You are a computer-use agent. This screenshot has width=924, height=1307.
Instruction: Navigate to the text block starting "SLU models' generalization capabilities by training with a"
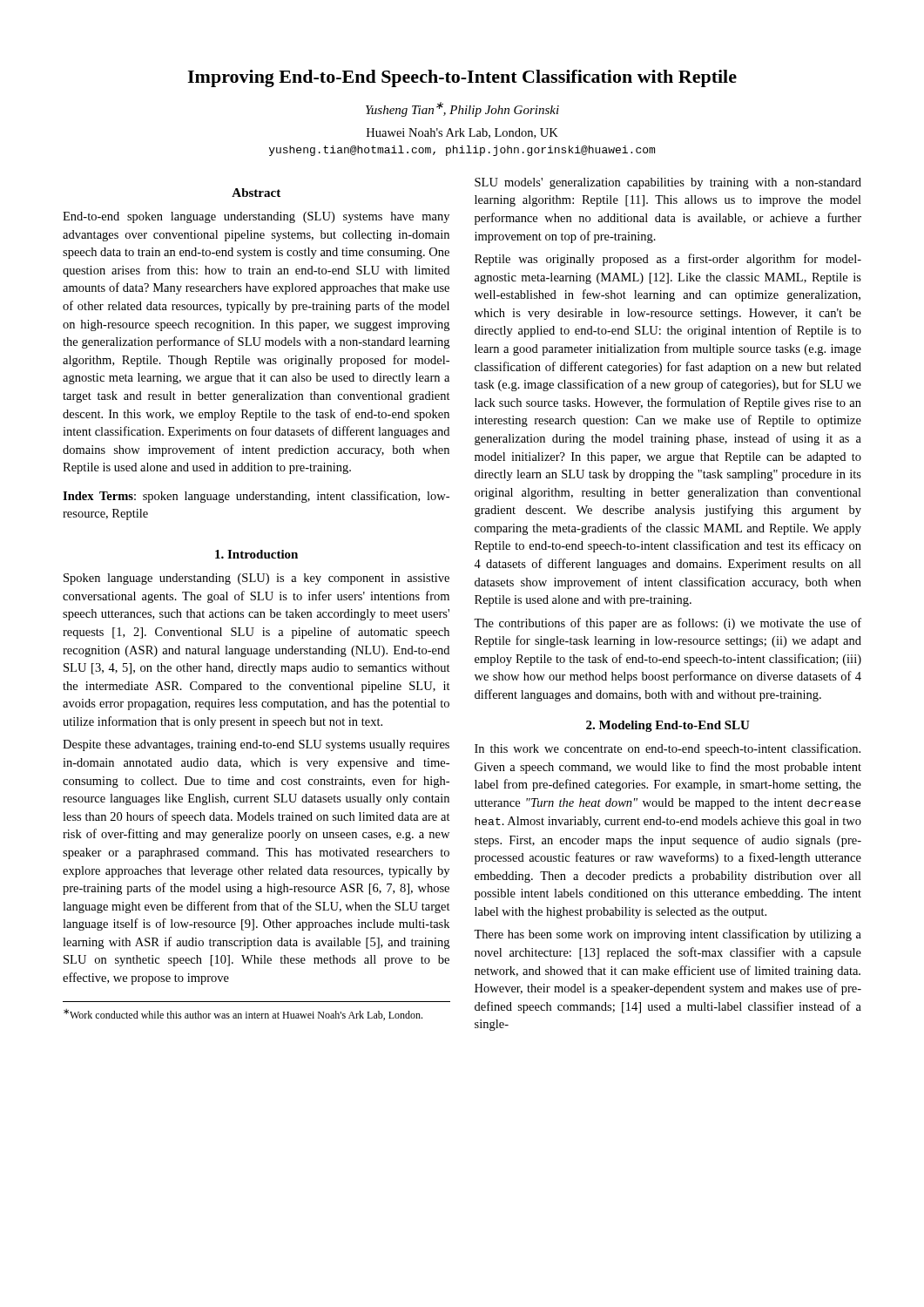[668, 438]
